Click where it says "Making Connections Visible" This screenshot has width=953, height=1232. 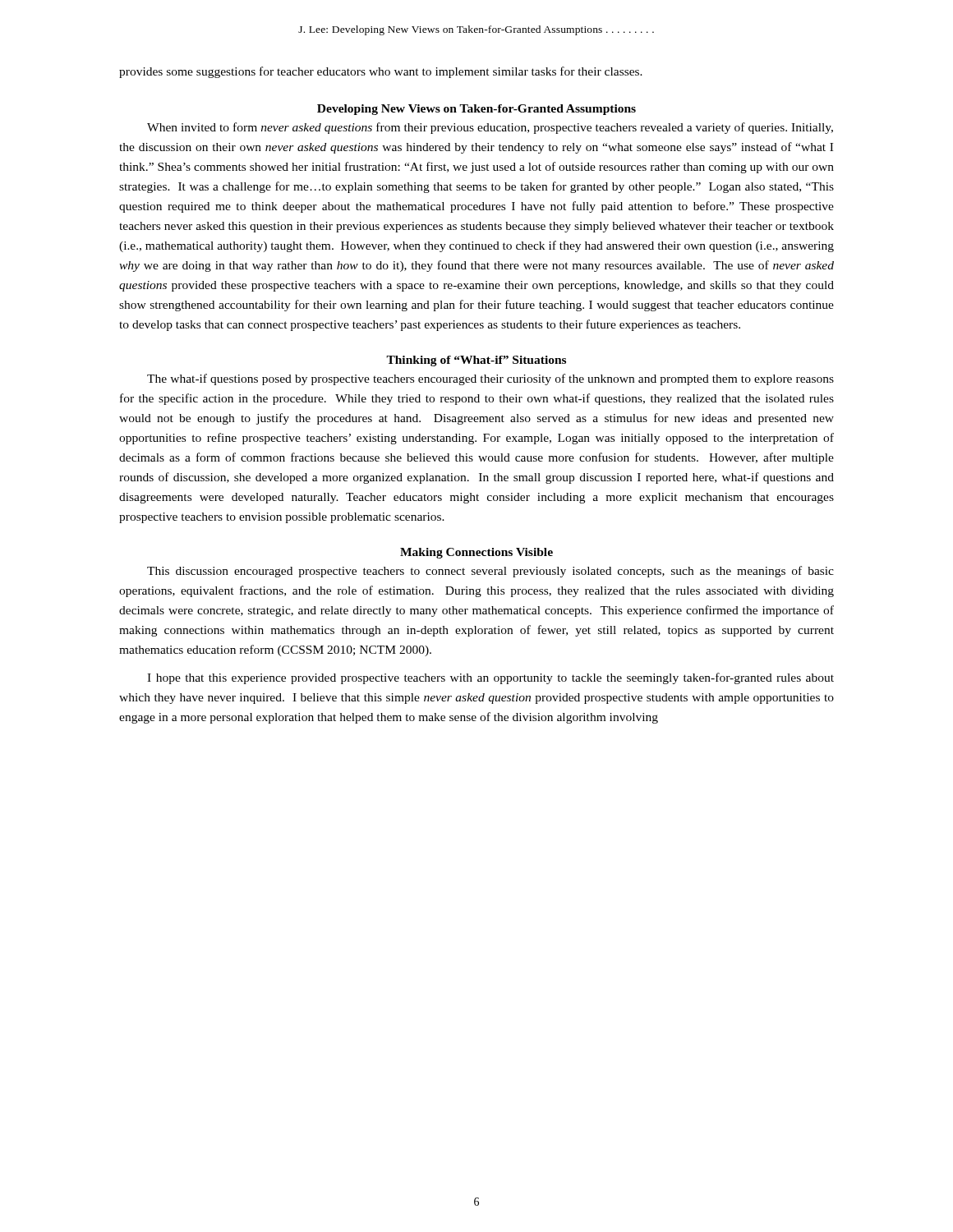tap(476, 552)
